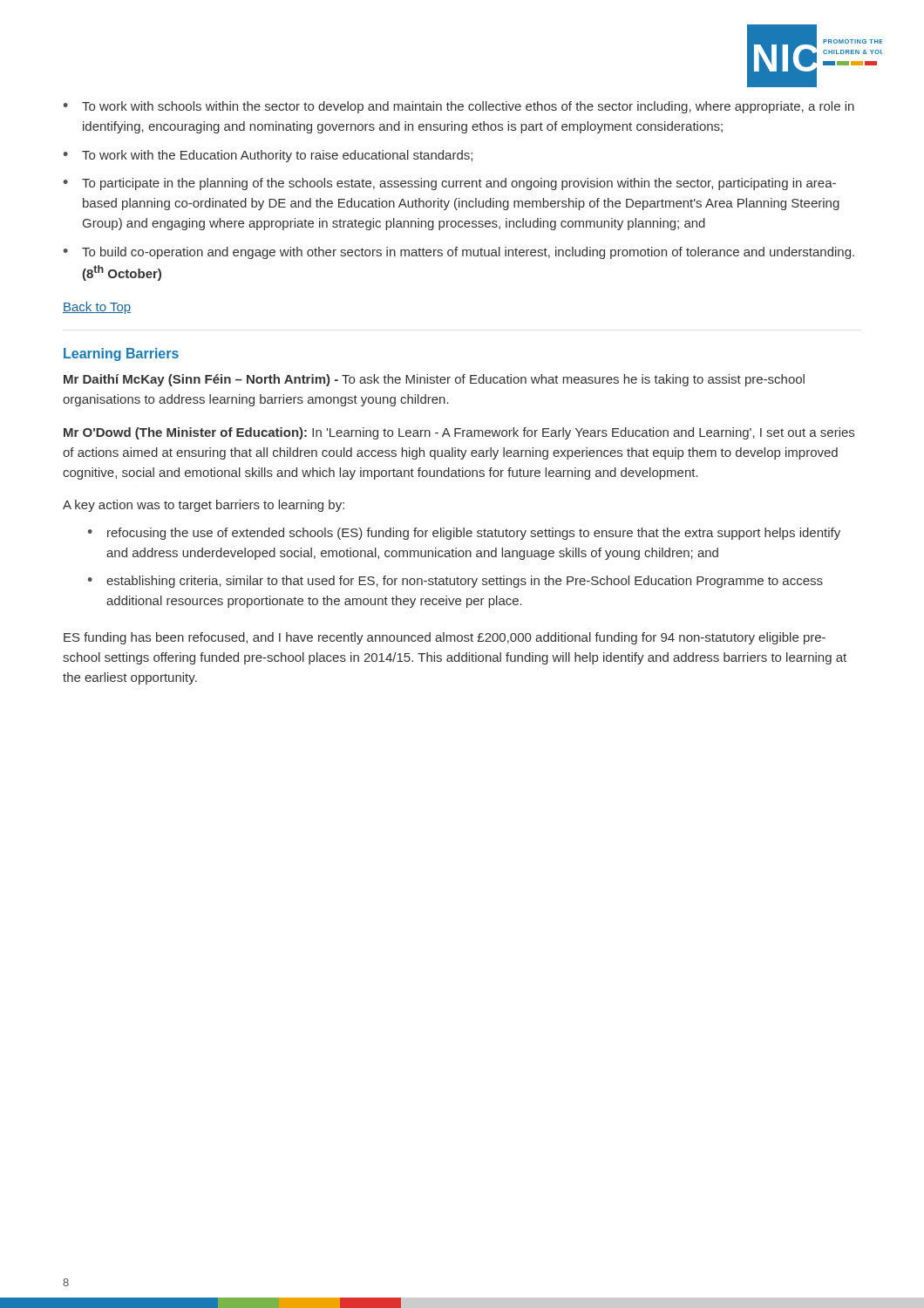Screen dimensions: 1308x924
Task: Click on the list item that says "• refocusing the use of extended schools (ES)"
Action: click(x=474, y=542)
